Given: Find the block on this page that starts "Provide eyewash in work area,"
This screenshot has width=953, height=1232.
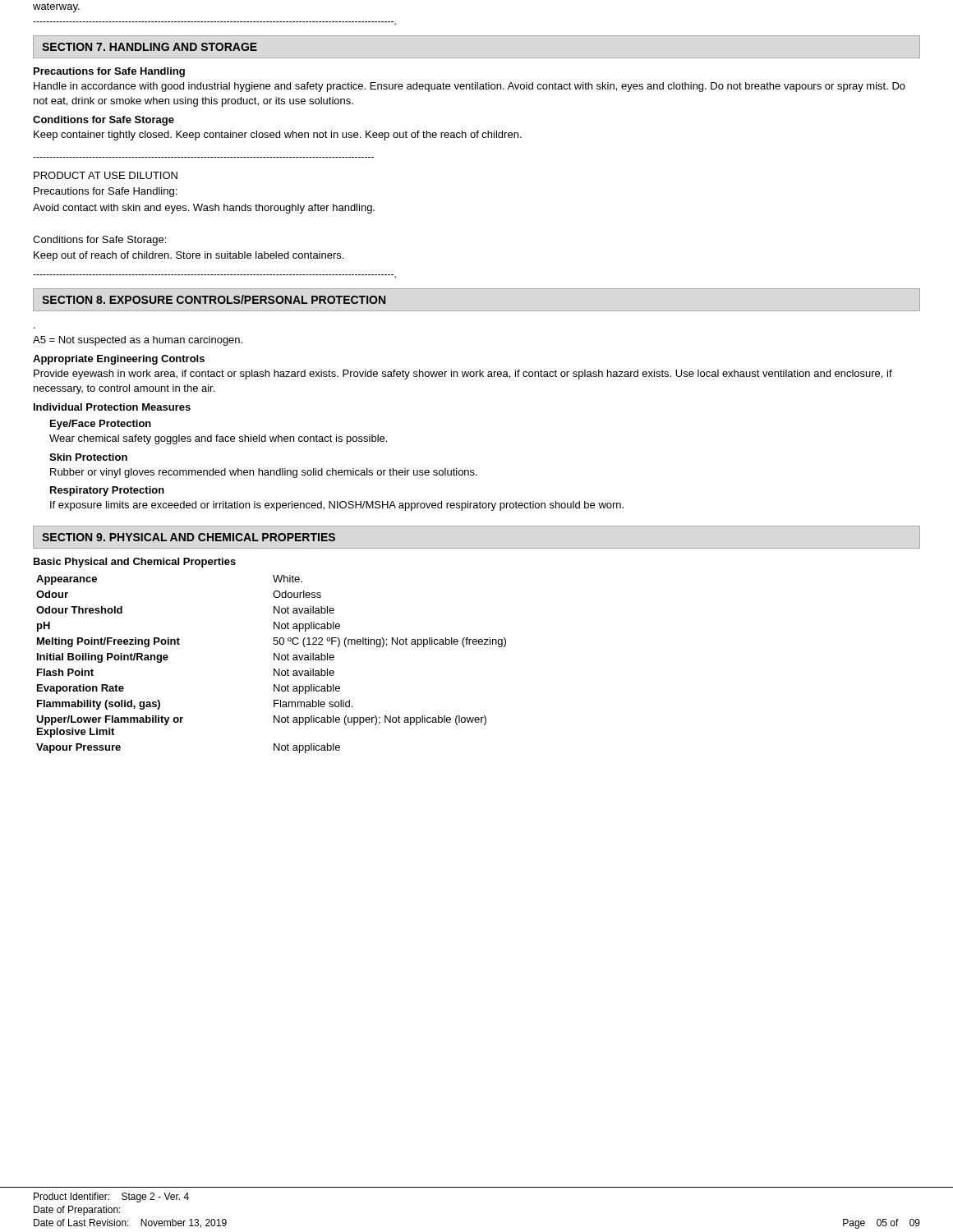Looking at the screenshot, I should click(462, 381).
